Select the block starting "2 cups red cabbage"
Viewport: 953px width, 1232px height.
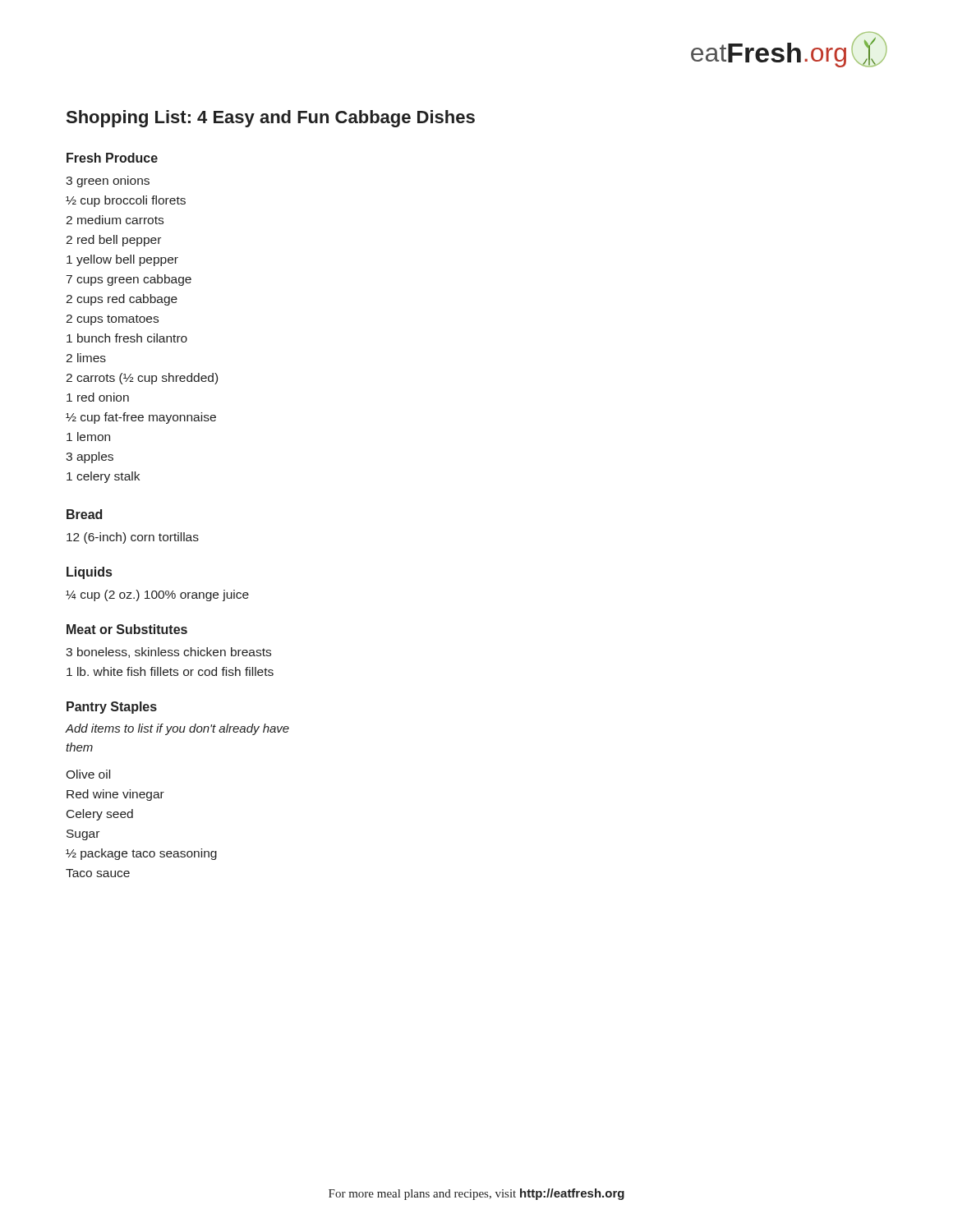point(122,299)
